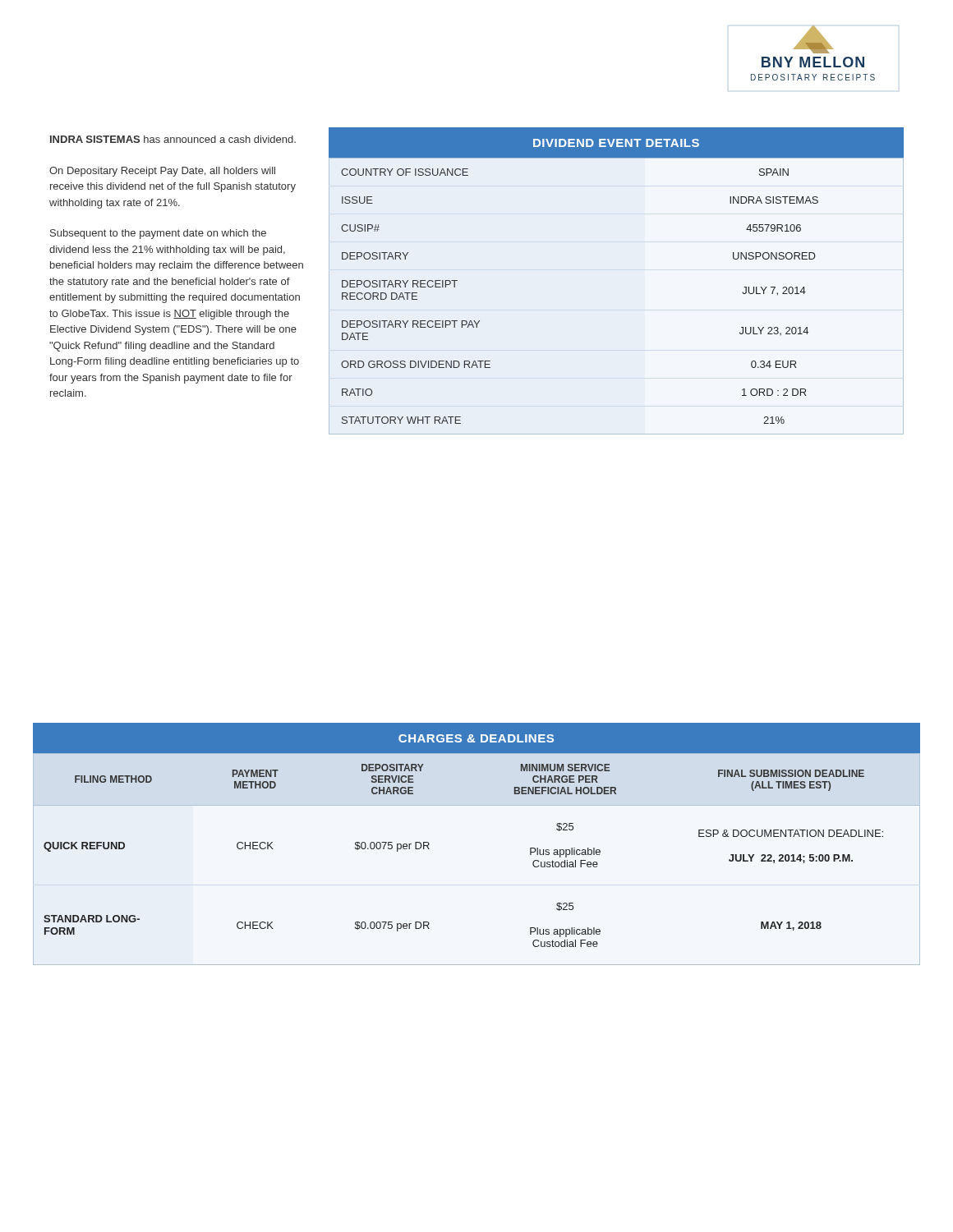This screenshot has width=953, height=1232.
Task: Select the table that reads "1 ORD : 2"
Action: (x=616, y=296)
